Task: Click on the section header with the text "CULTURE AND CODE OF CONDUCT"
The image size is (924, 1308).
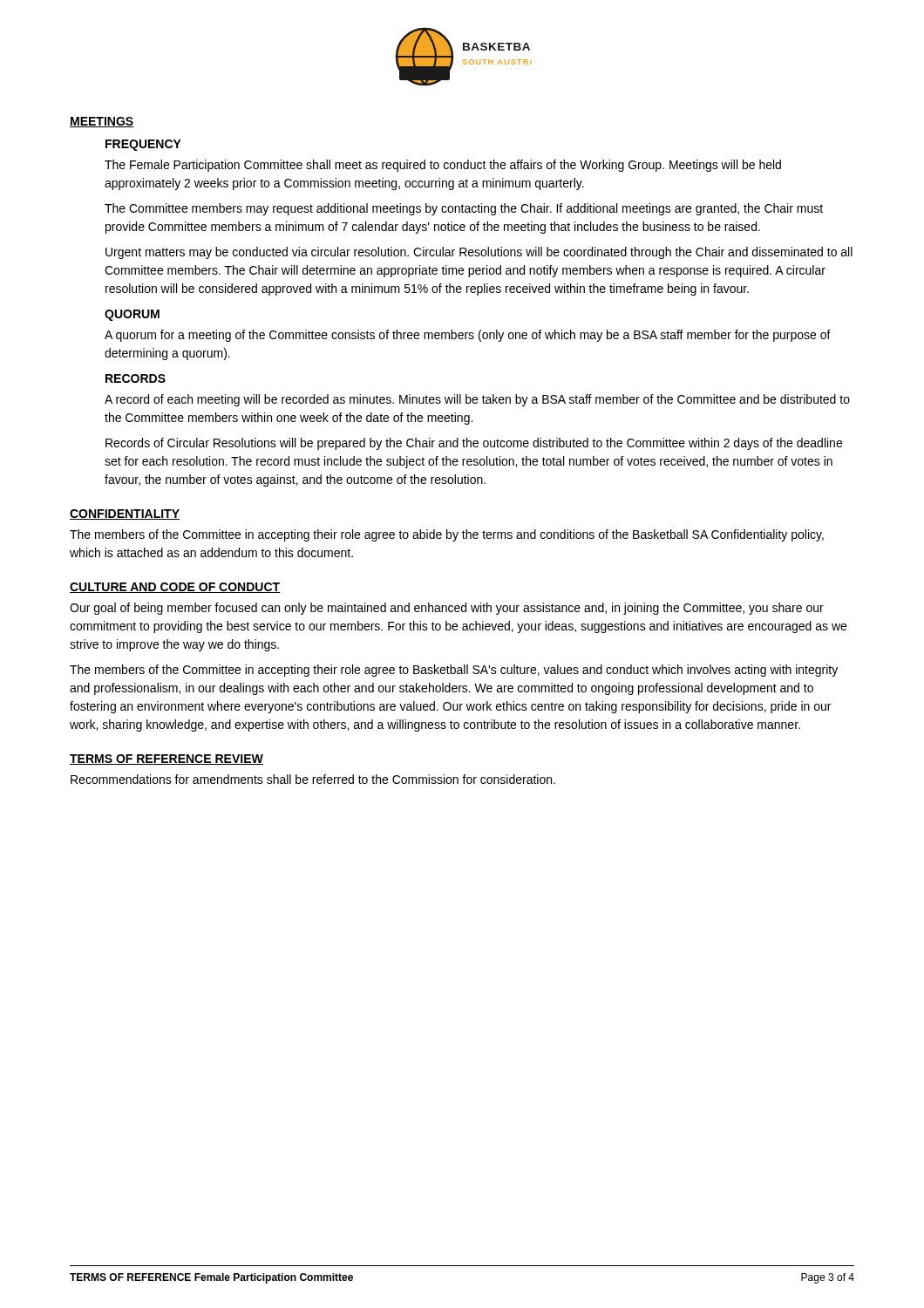Action: coord(175,587)
